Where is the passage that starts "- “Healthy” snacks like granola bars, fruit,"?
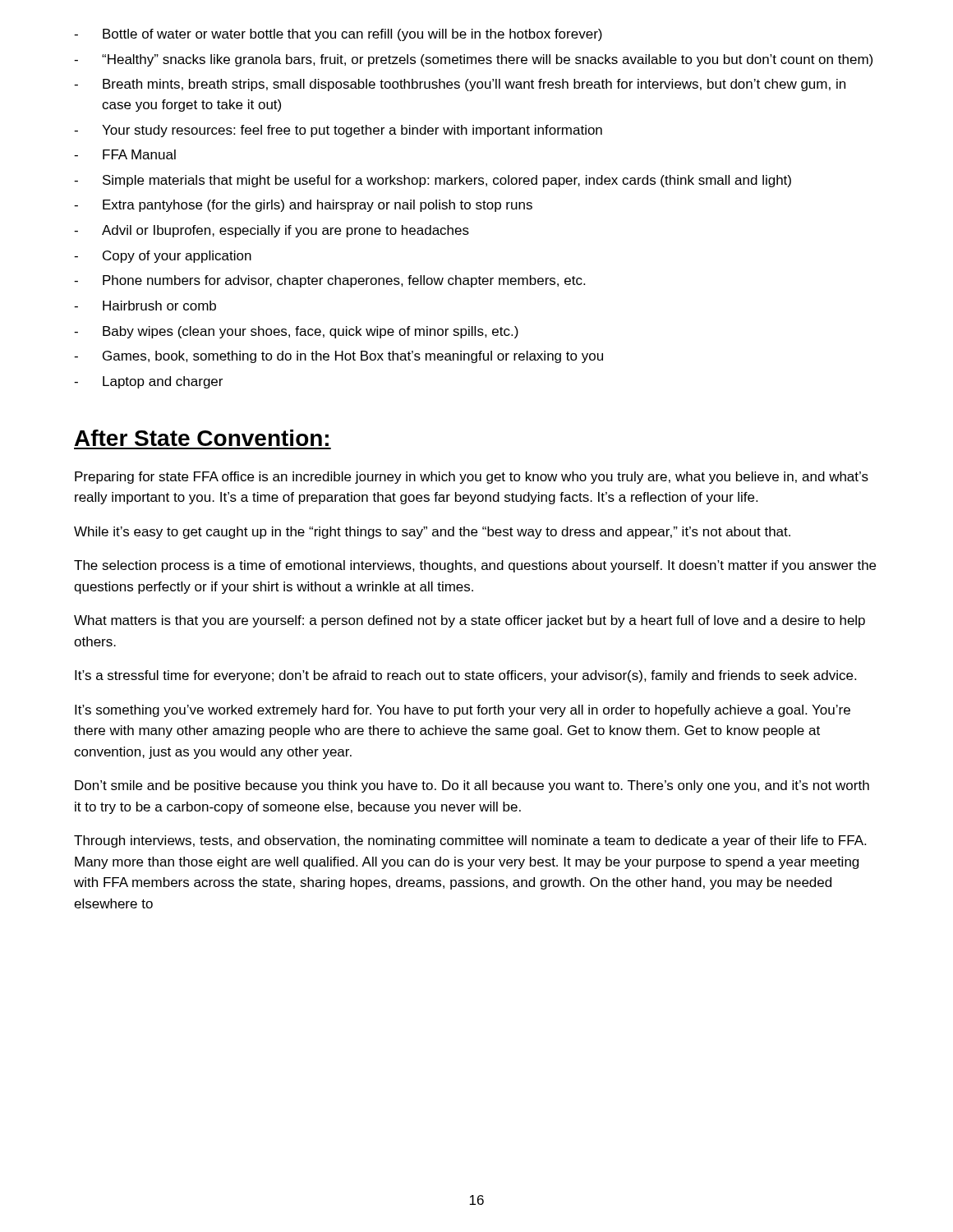The width and height of the screenshot is (953, 1232). (x=474, y=60)
